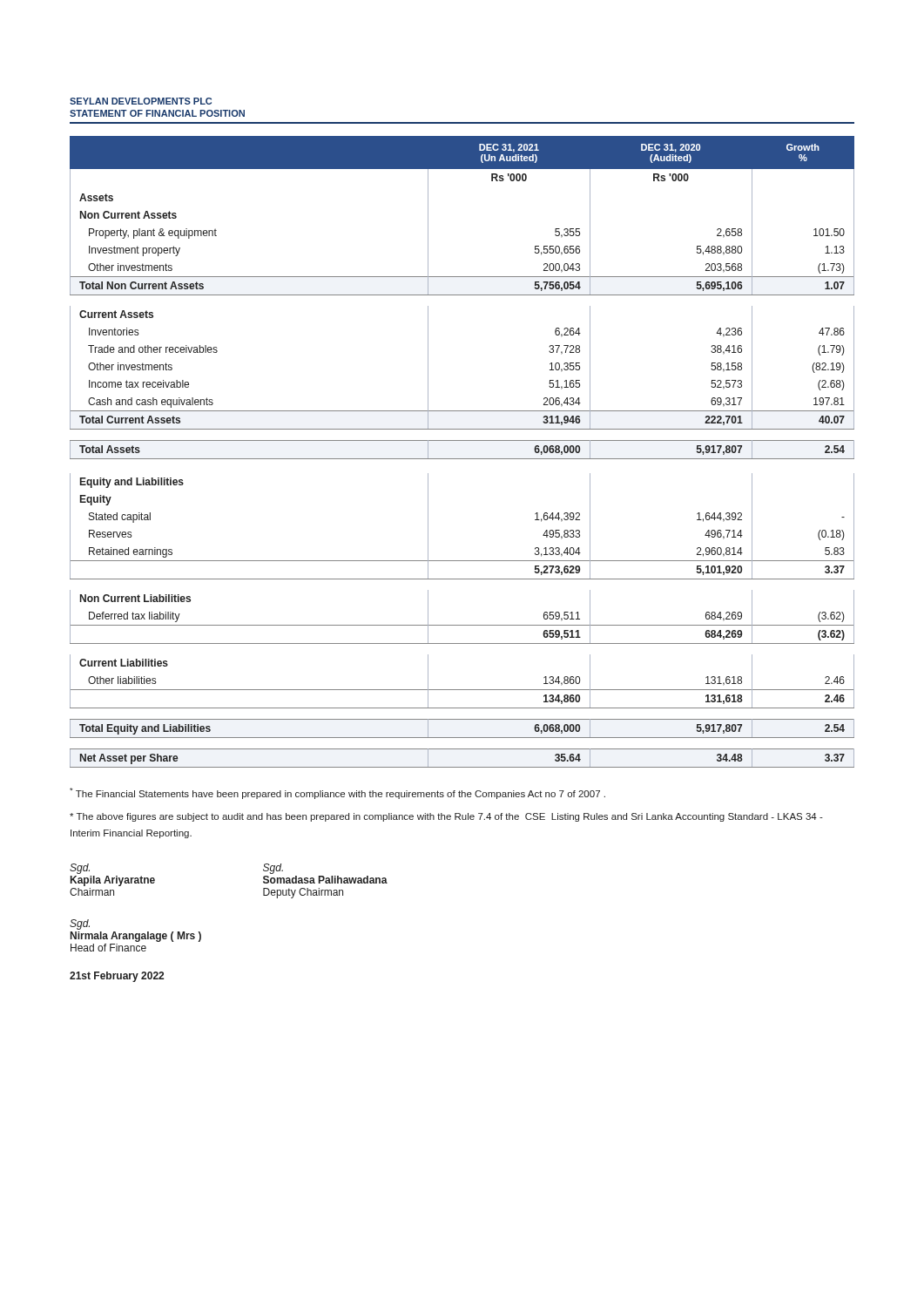
Task: Select the text block containing "Sgd. Nirmala Arangalage ( Mrs"
Action: (x=80, y=924)
